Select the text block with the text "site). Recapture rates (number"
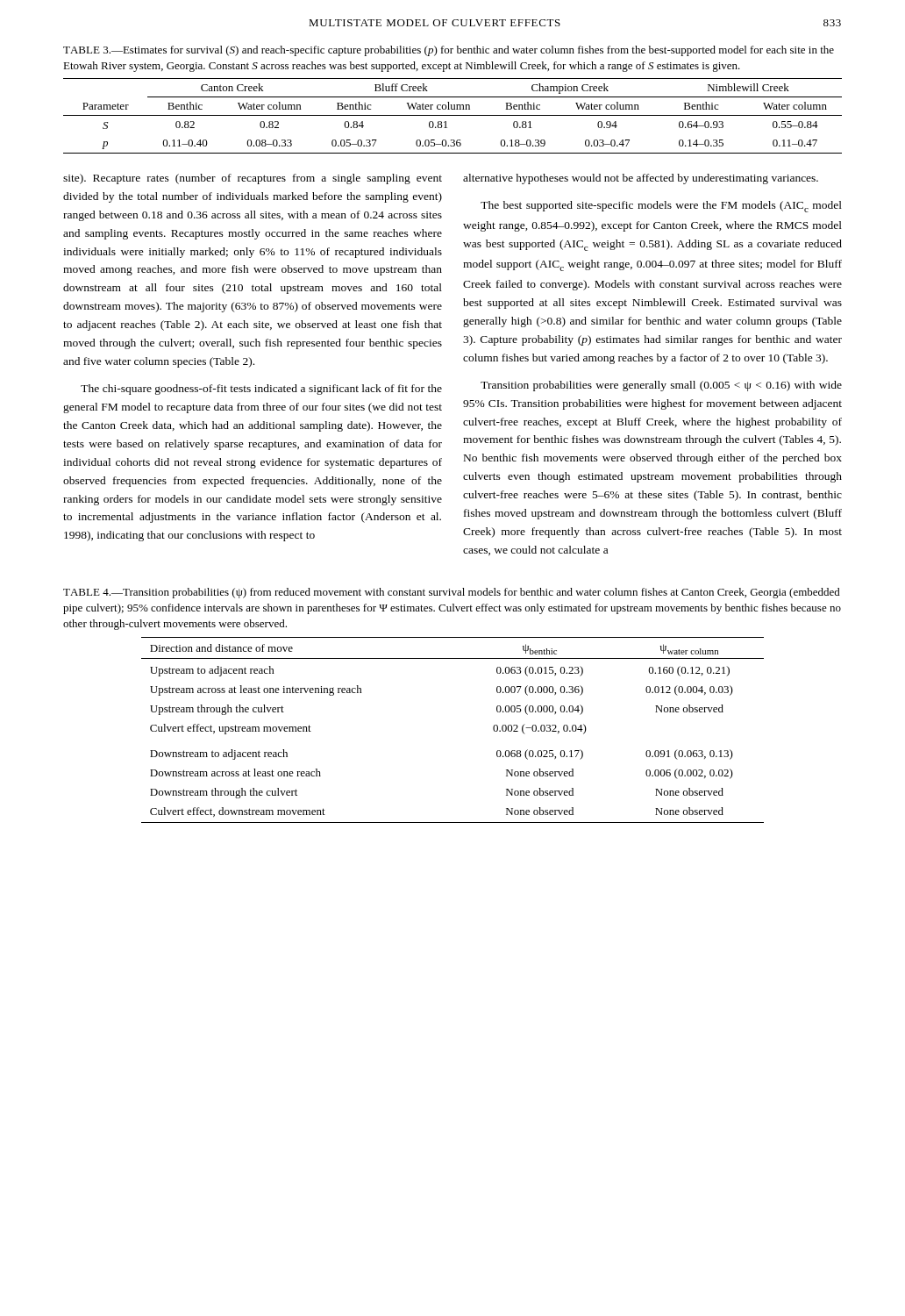This screenshot has height=1316, width=905. coord(253,357)
